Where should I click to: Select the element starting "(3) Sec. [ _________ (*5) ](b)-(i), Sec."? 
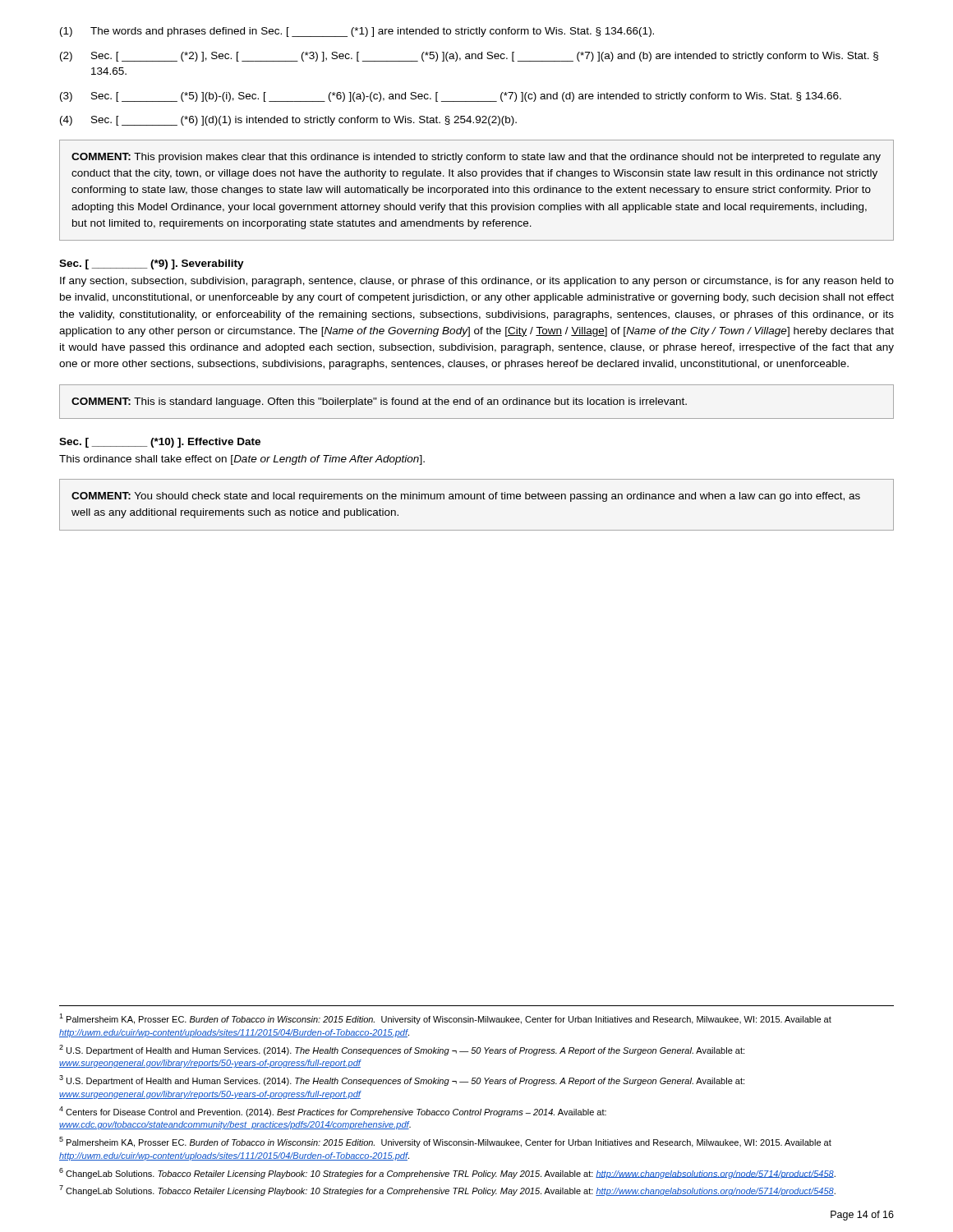[476, 96]
